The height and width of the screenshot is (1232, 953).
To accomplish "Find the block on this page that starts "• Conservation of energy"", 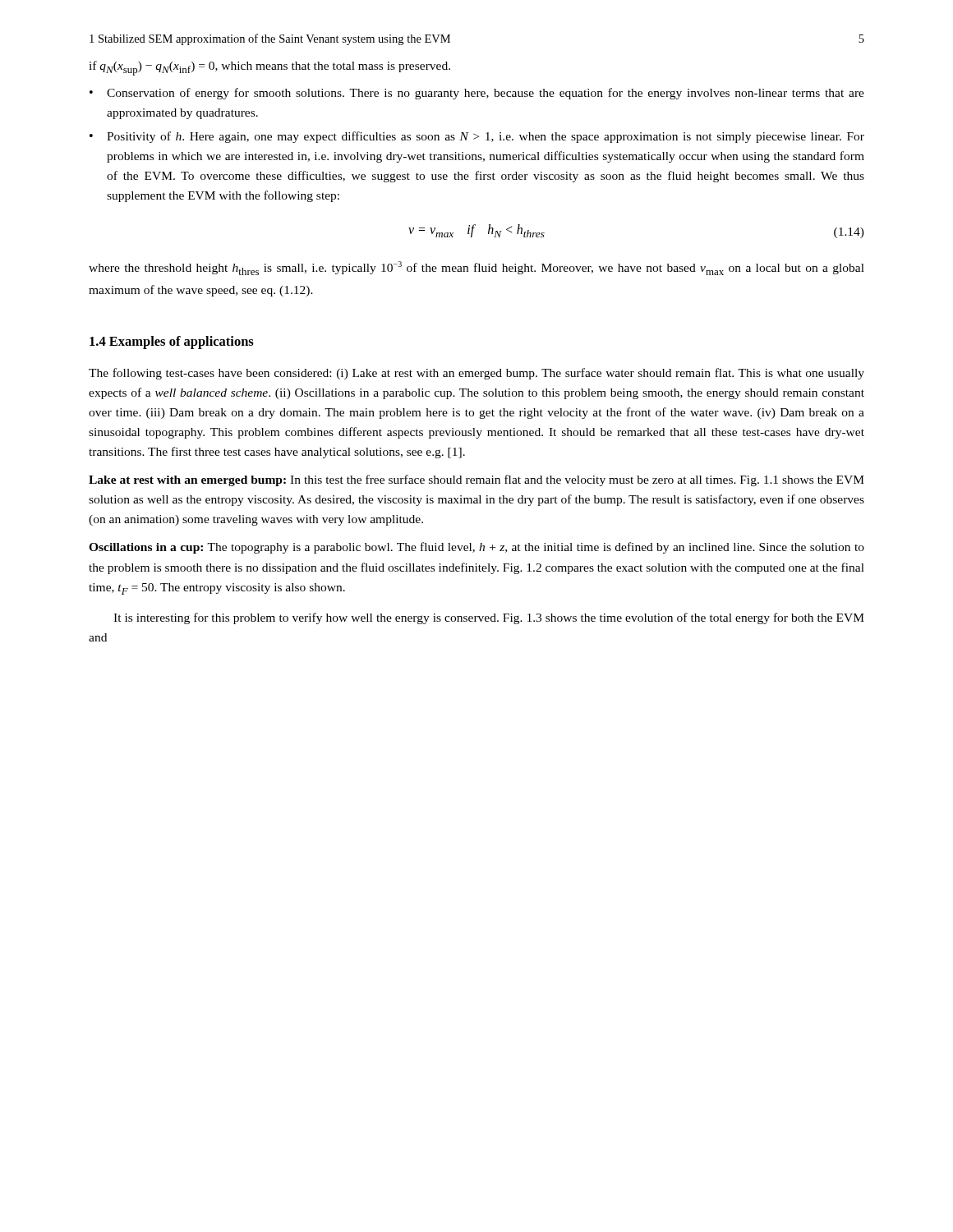I will click(476, 102).
